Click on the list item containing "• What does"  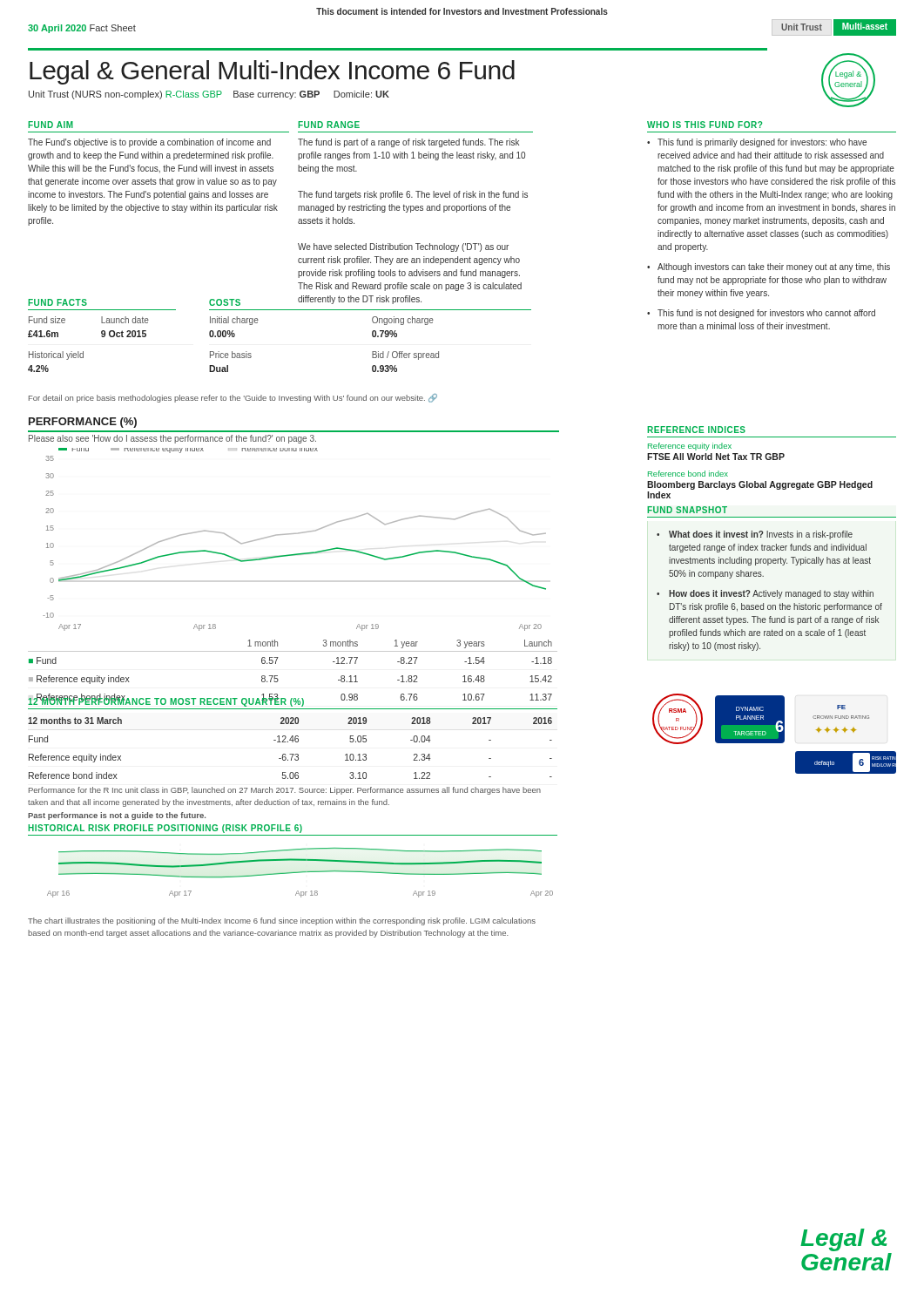[x=764, y=553]
